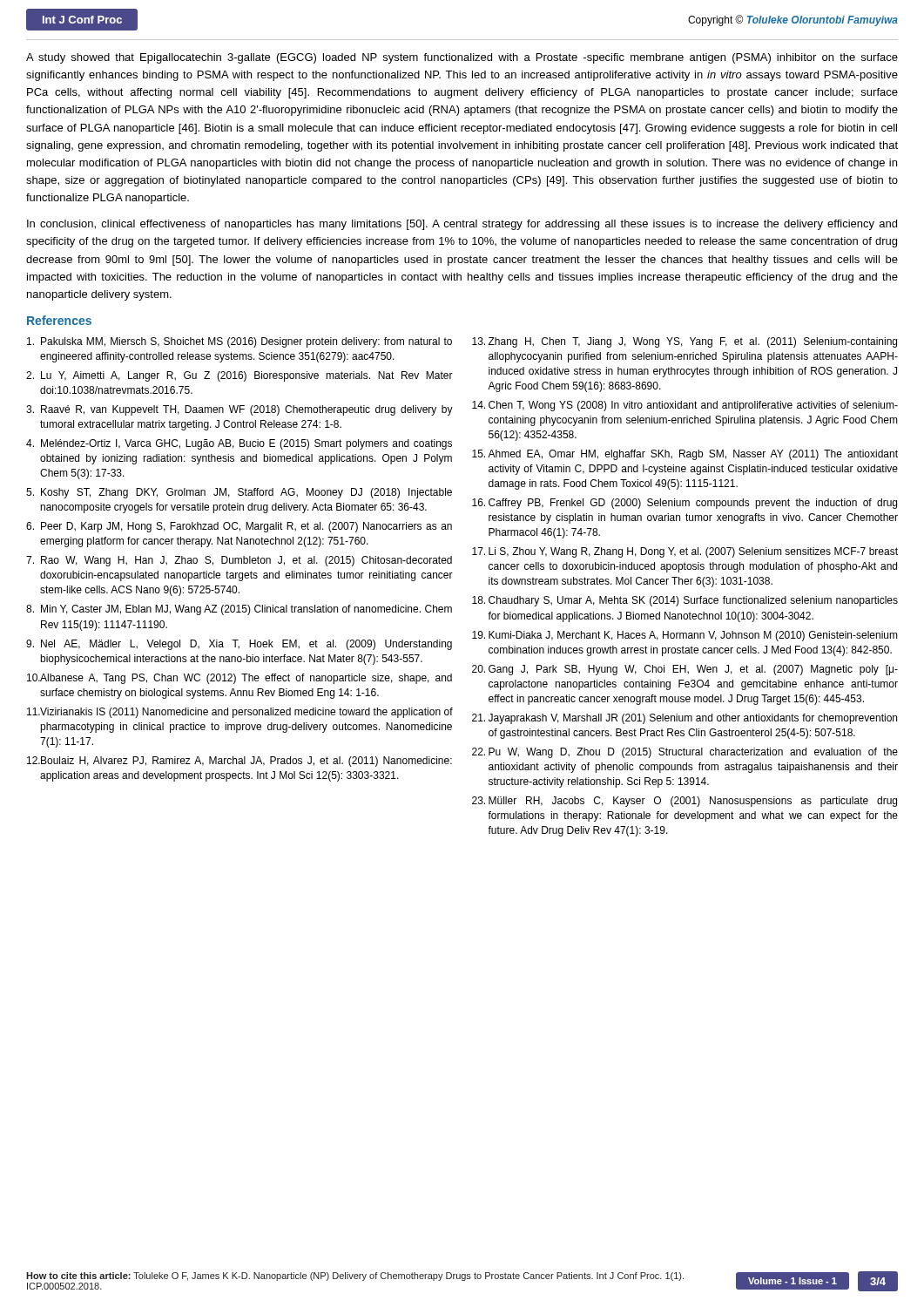Find the block on this page that starts "13. Zhang H, Chen"

[x=685, y=364]
